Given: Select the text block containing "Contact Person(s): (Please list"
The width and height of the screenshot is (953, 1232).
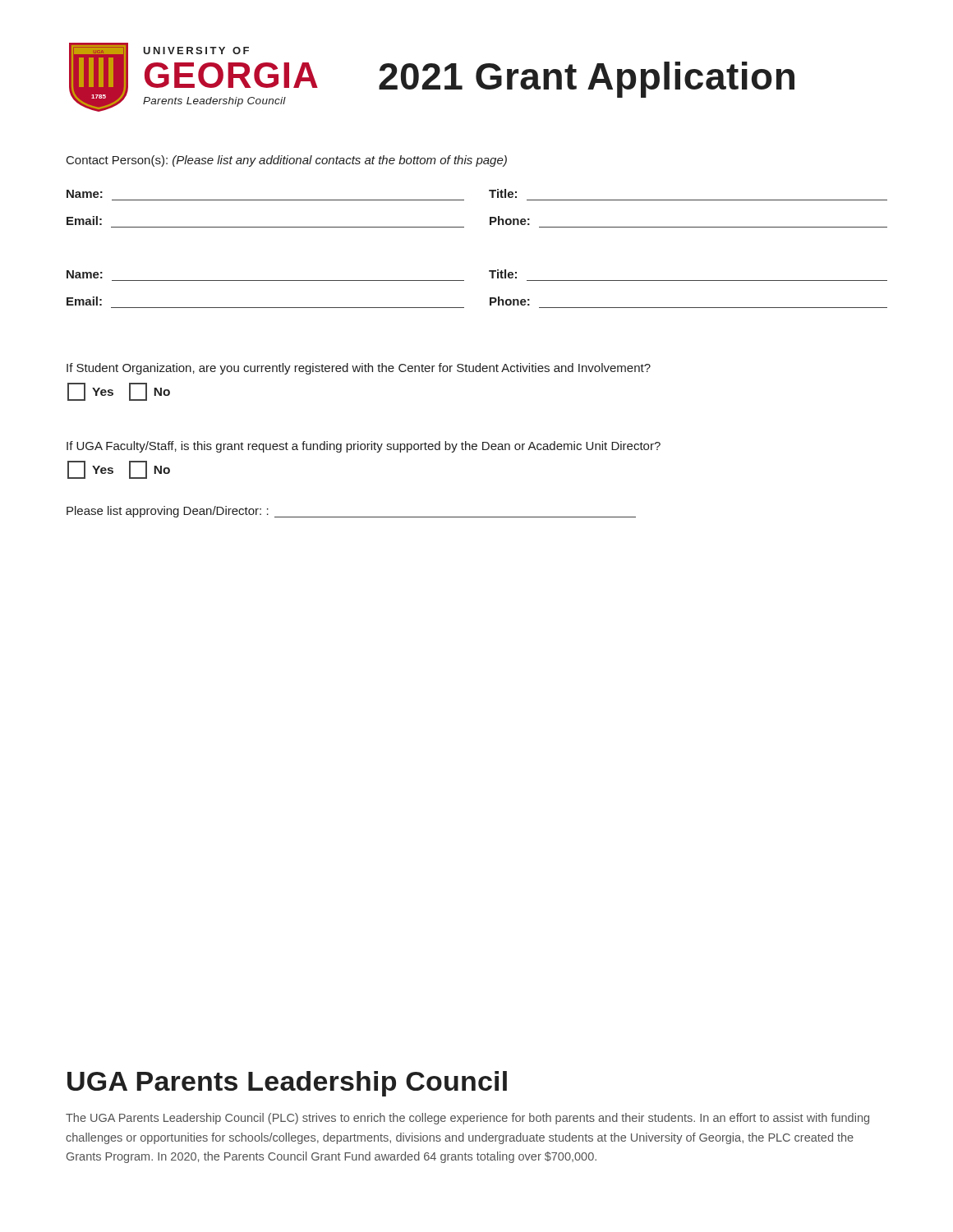Looking at the screenshot, I should click(x=287, y=160).
